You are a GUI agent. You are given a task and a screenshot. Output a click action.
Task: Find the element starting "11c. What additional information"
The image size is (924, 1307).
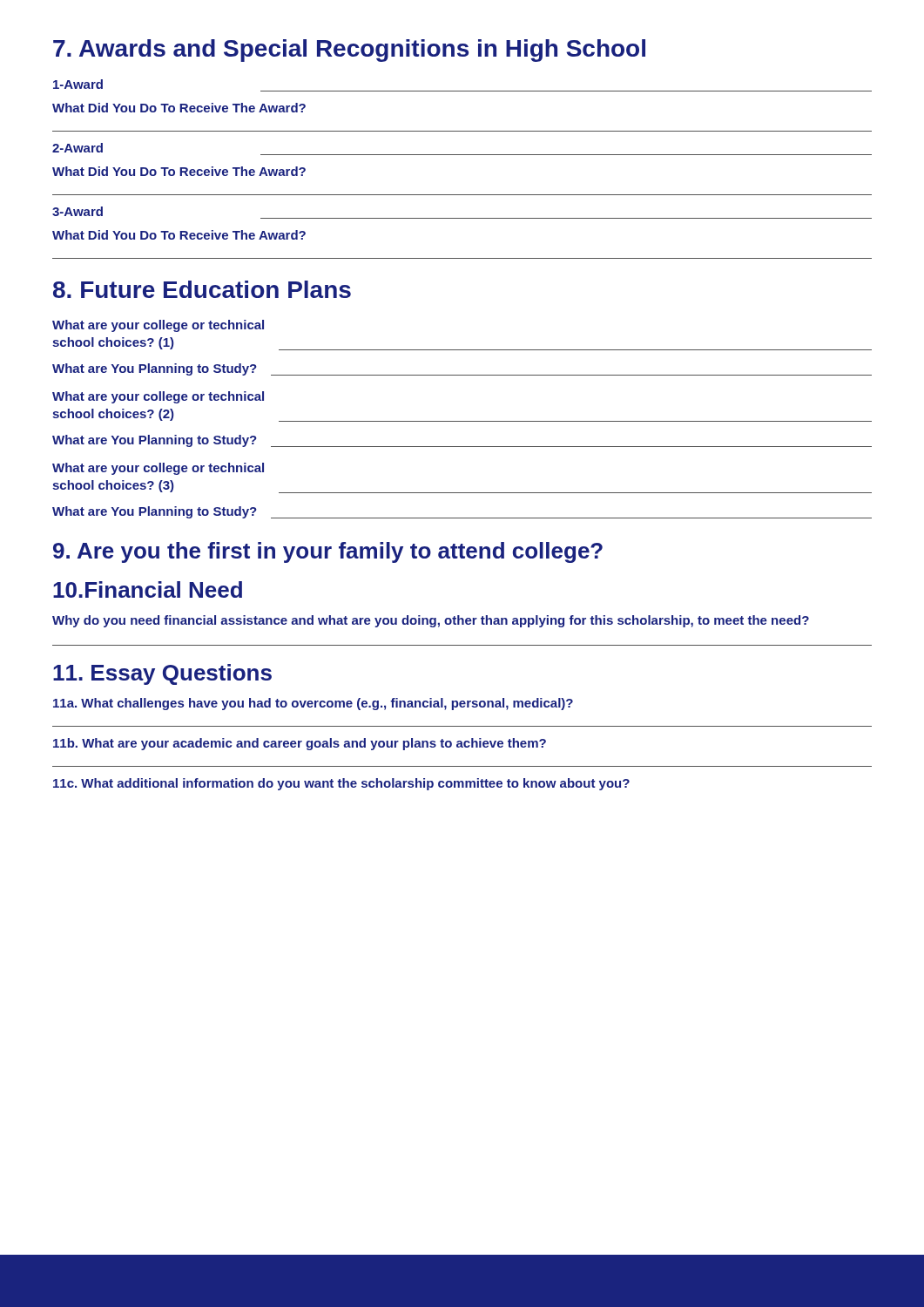pos(341,783)
